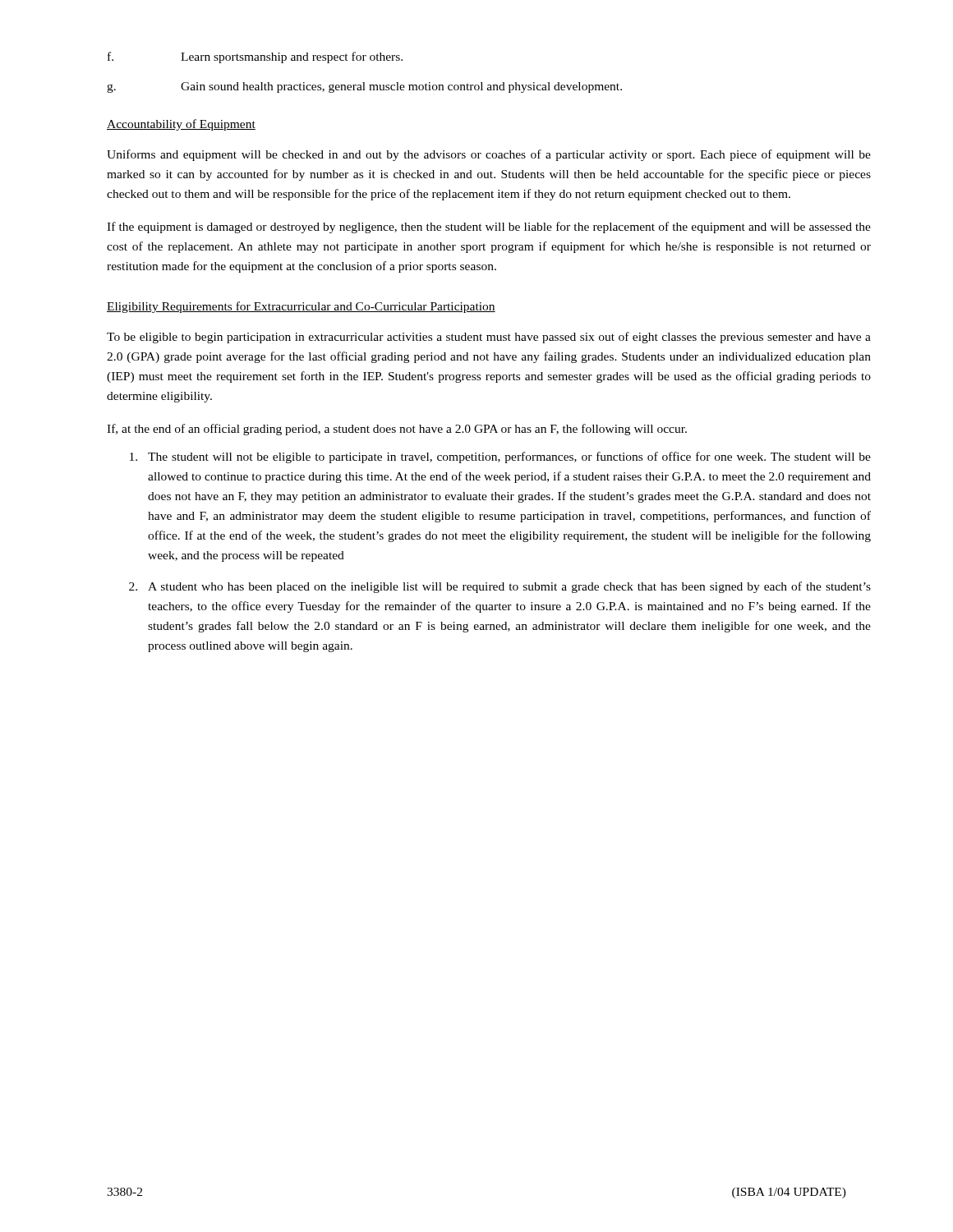This screenshot has height=1232, width=953.
Task: Where is the passage that starts "f. Learn sportsmanship"?
Action: [x=255, y=57]
